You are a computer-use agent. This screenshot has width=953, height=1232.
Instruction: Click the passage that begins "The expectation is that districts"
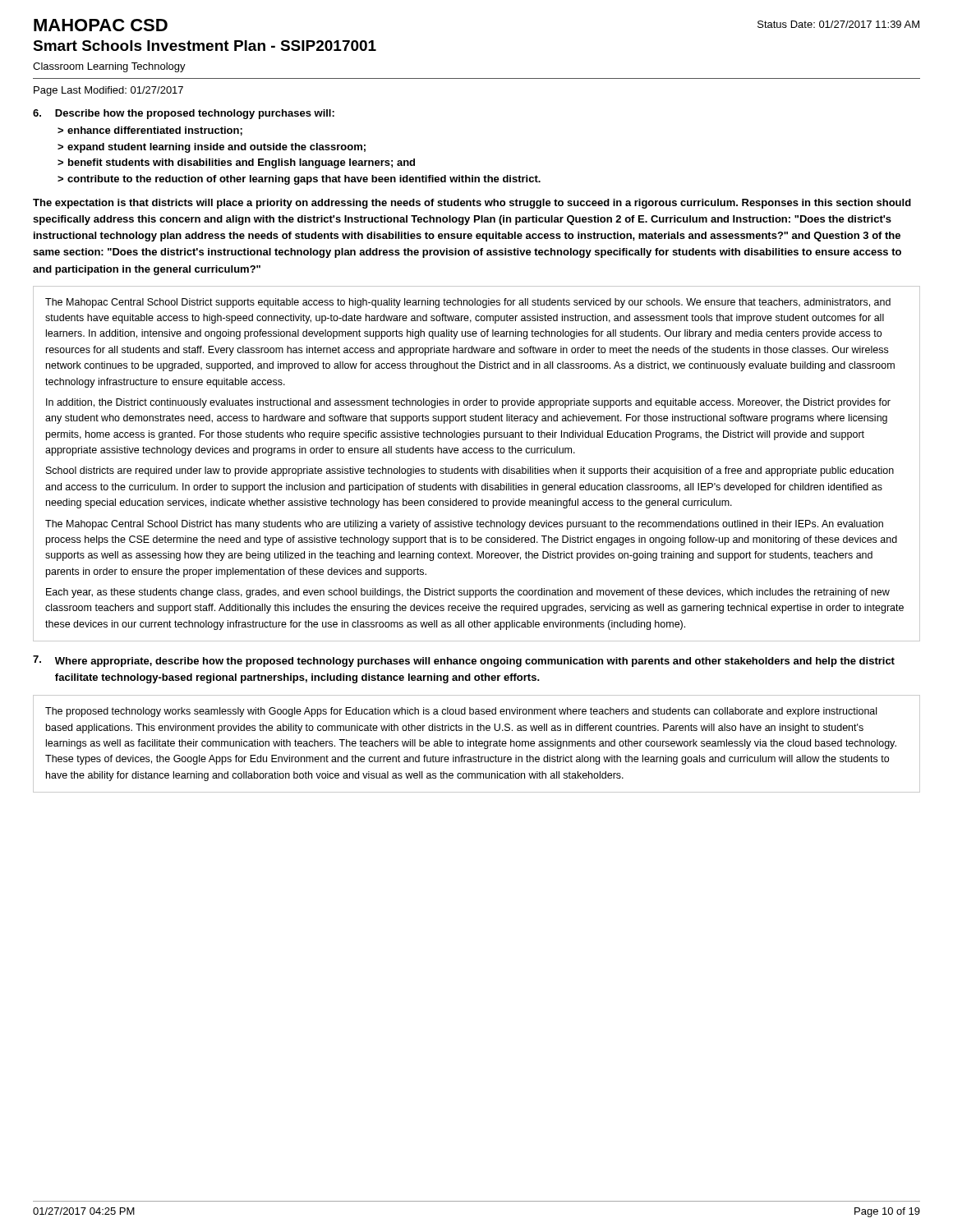pos(472,235)
